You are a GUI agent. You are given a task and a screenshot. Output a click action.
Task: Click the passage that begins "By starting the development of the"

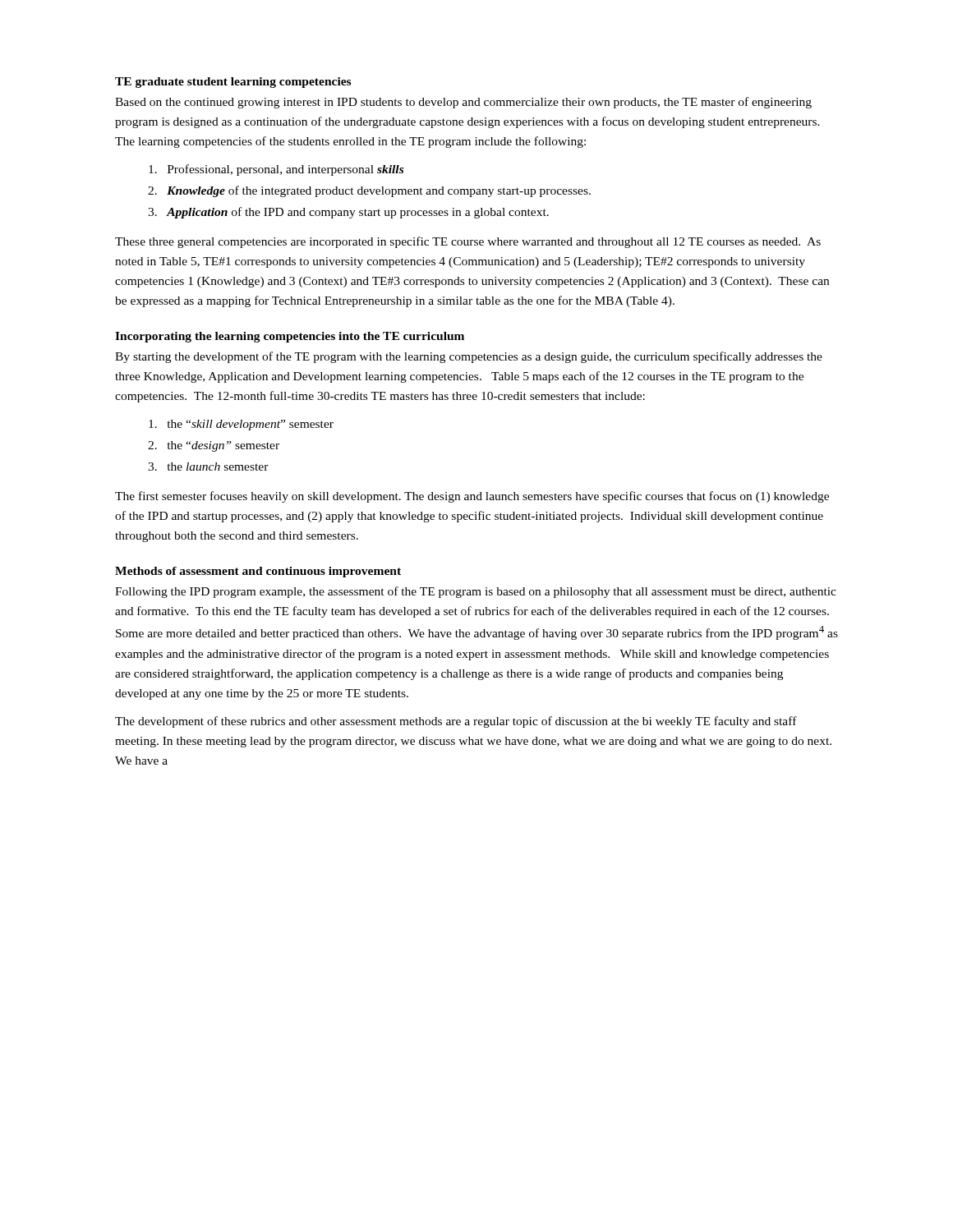(469, 376)
